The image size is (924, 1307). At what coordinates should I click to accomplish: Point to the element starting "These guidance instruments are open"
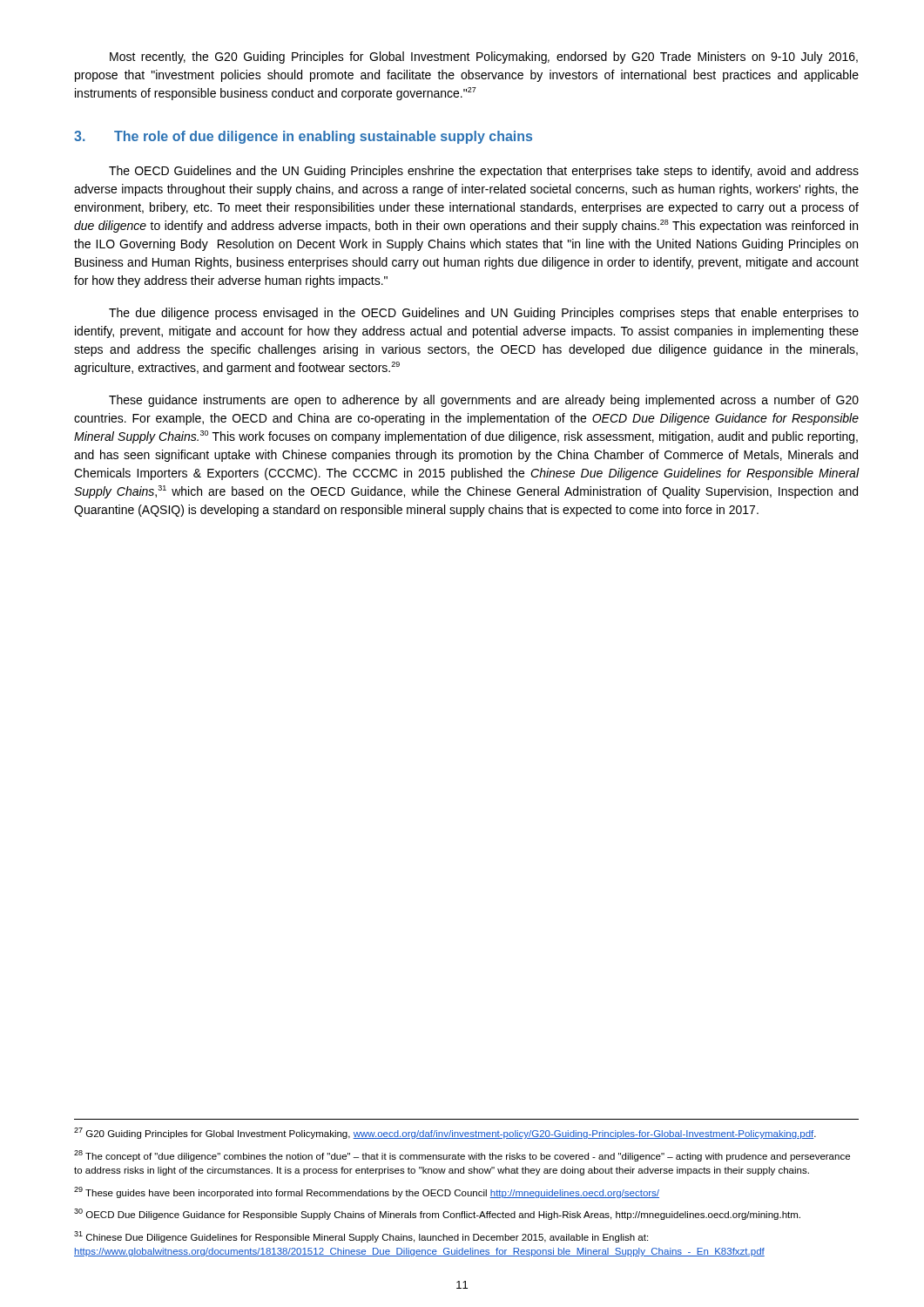click(x=466, y=455)
